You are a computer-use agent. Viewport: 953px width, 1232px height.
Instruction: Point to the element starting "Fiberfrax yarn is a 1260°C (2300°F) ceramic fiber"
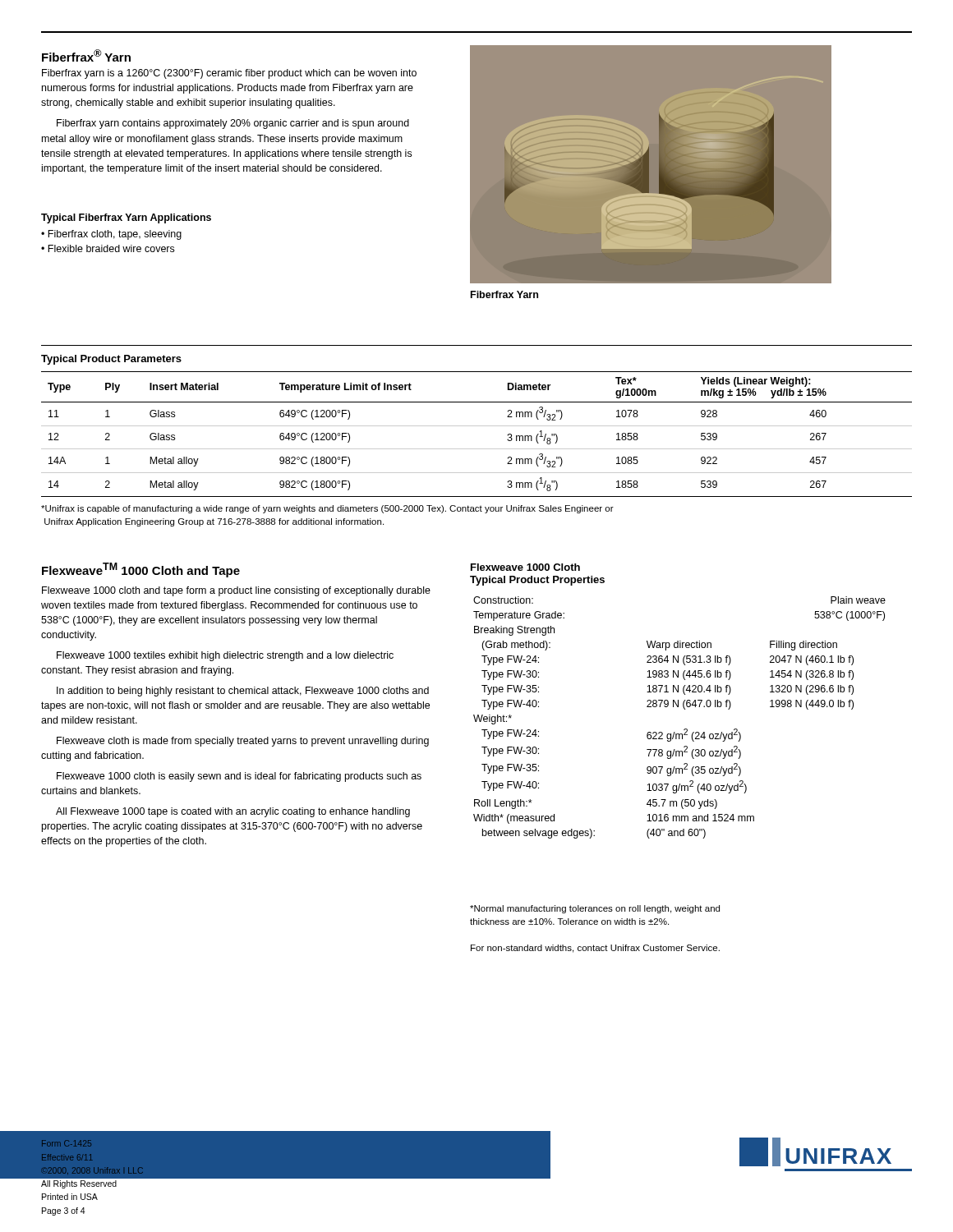pyautogui.click(x=234, y=121)
